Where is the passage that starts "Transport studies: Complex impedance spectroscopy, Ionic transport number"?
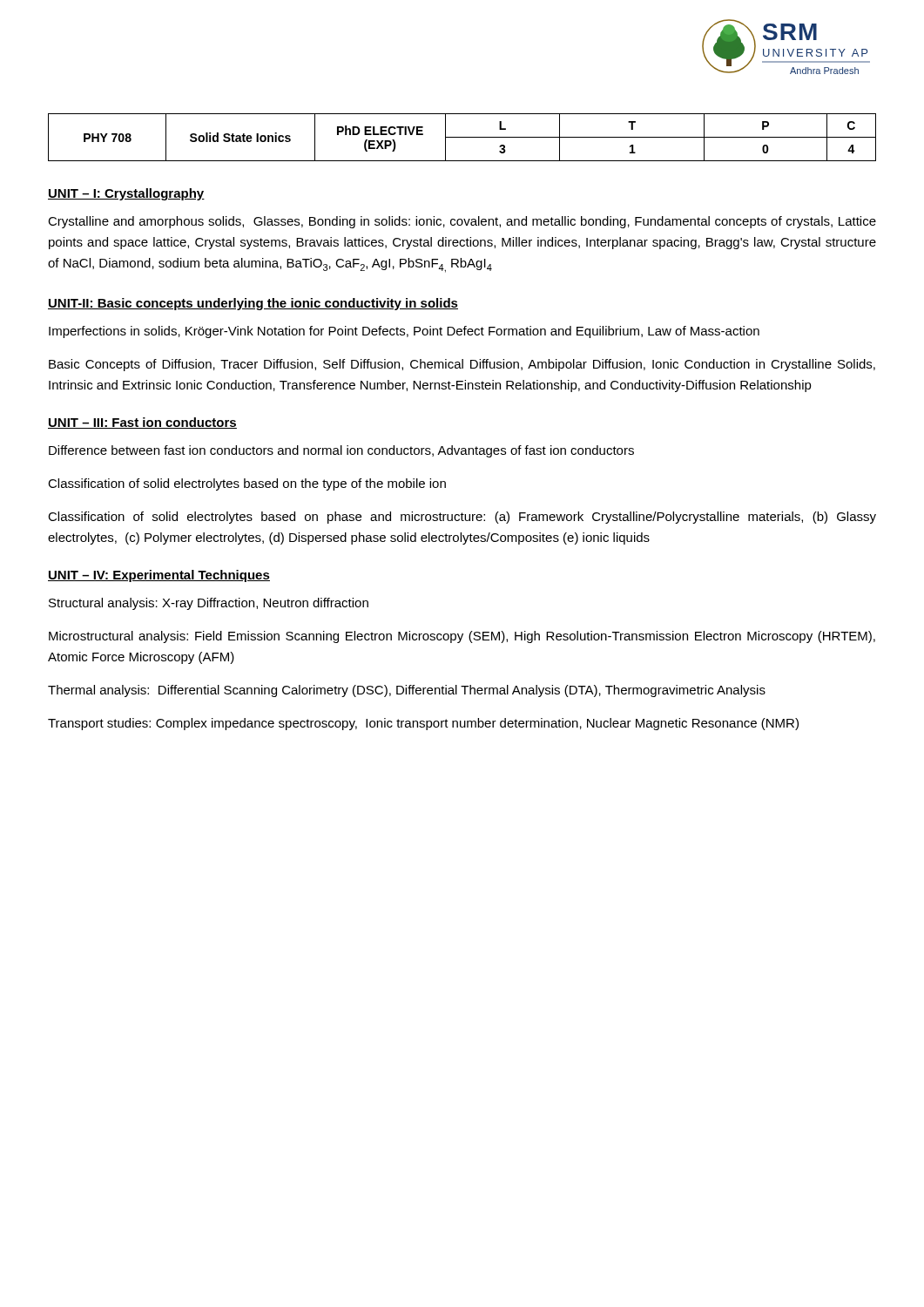Image resolution: width=924 pixels, height=1307 pixels. click(424, 722)
